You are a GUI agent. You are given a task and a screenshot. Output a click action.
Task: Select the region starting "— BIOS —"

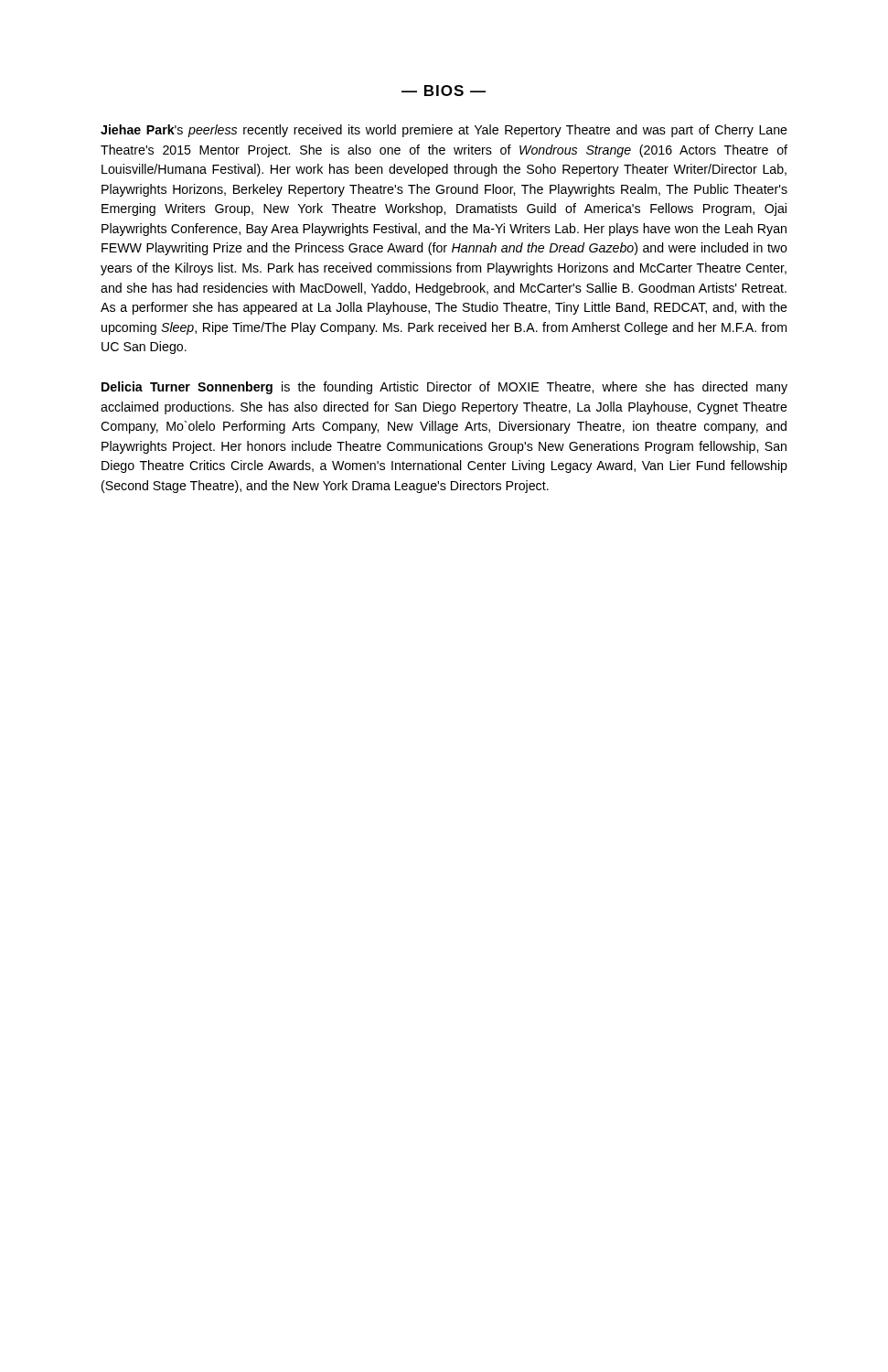(x=444, y=91)
